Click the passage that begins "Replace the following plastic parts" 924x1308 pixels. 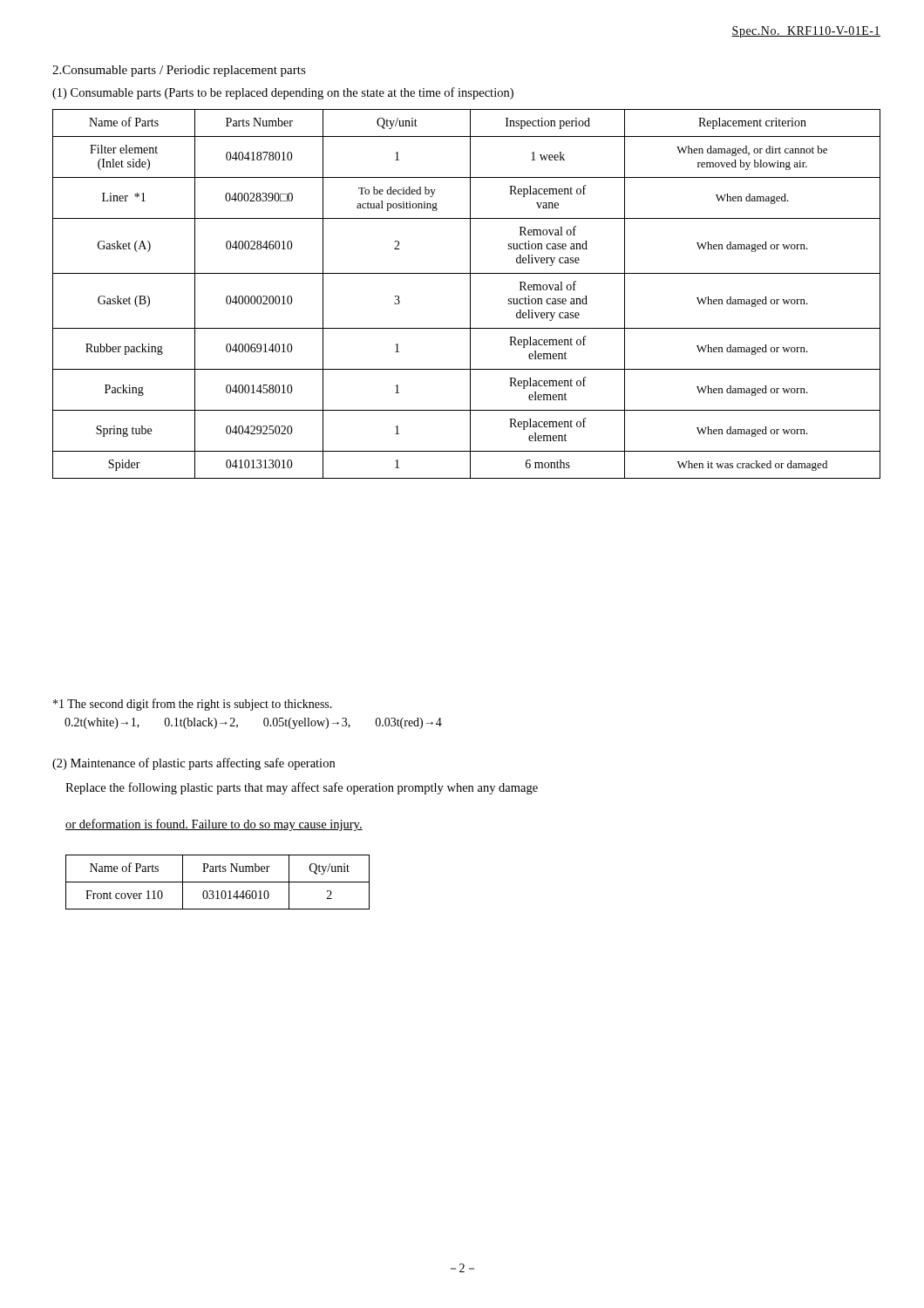(302, 787)
